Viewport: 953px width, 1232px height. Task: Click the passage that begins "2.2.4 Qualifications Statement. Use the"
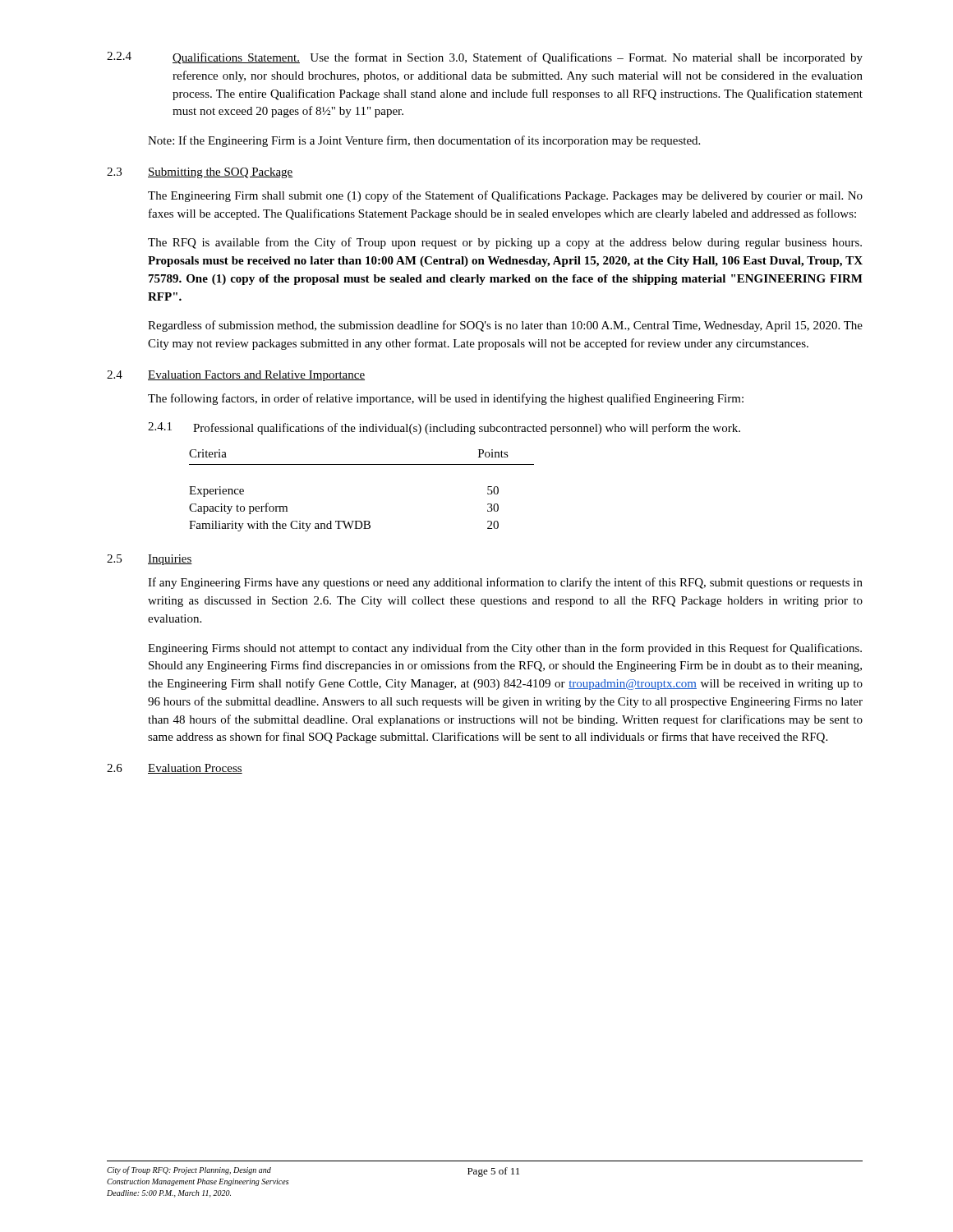click(x=485, y=85)
